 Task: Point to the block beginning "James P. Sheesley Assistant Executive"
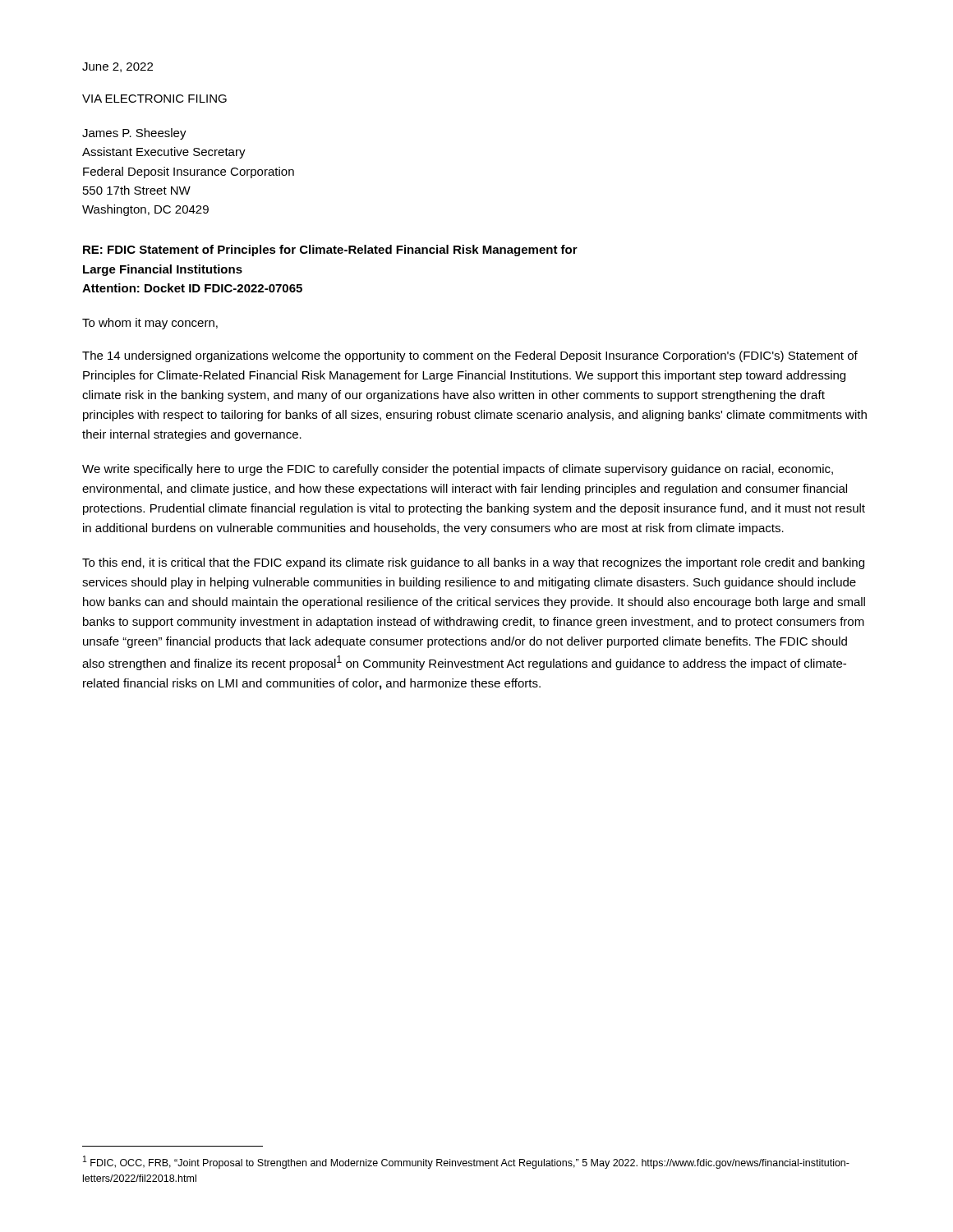[x=188, y=171]
